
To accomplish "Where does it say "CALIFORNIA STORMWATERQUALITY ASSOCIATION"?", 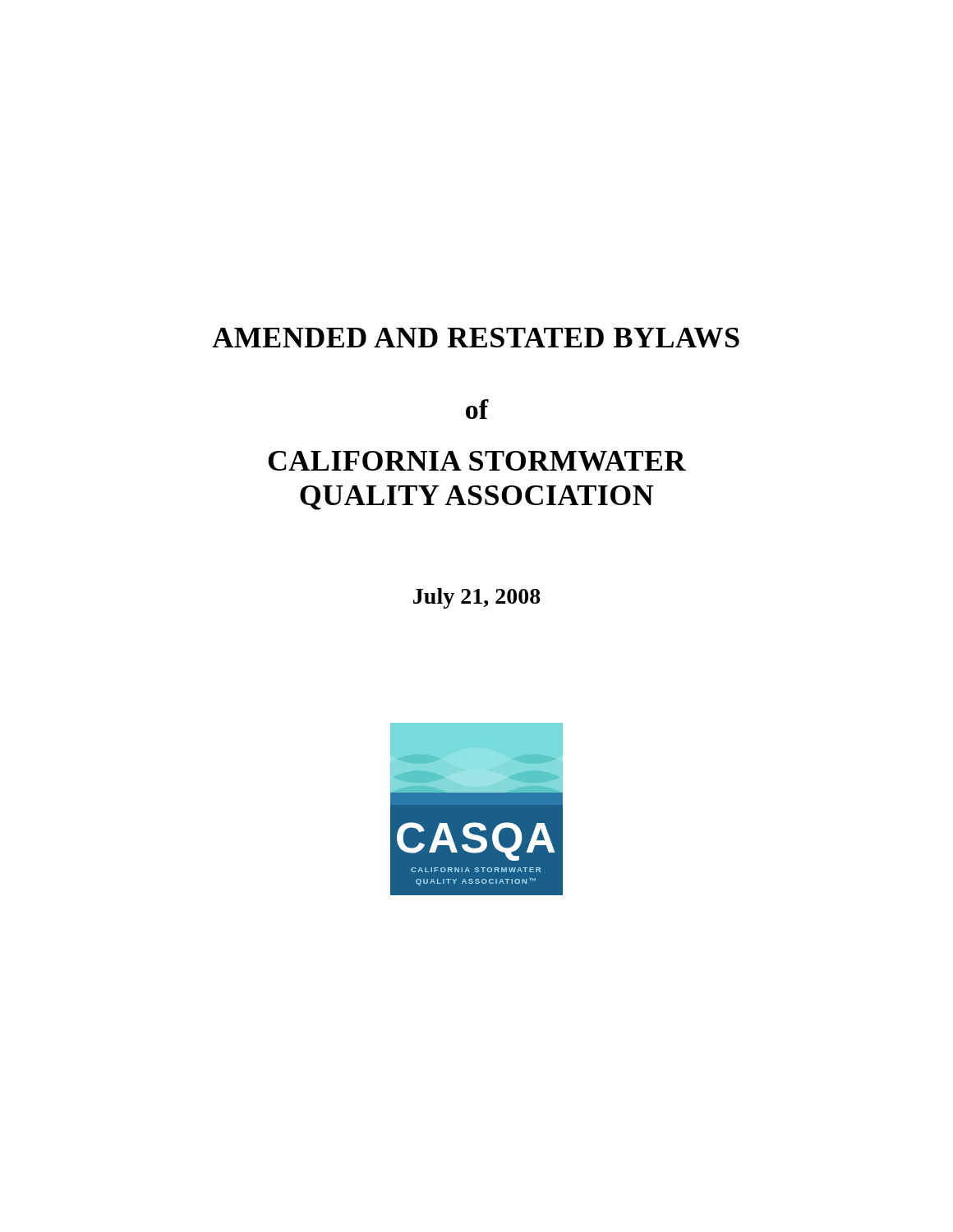I will pyautogui.click(x=476, y=478).
